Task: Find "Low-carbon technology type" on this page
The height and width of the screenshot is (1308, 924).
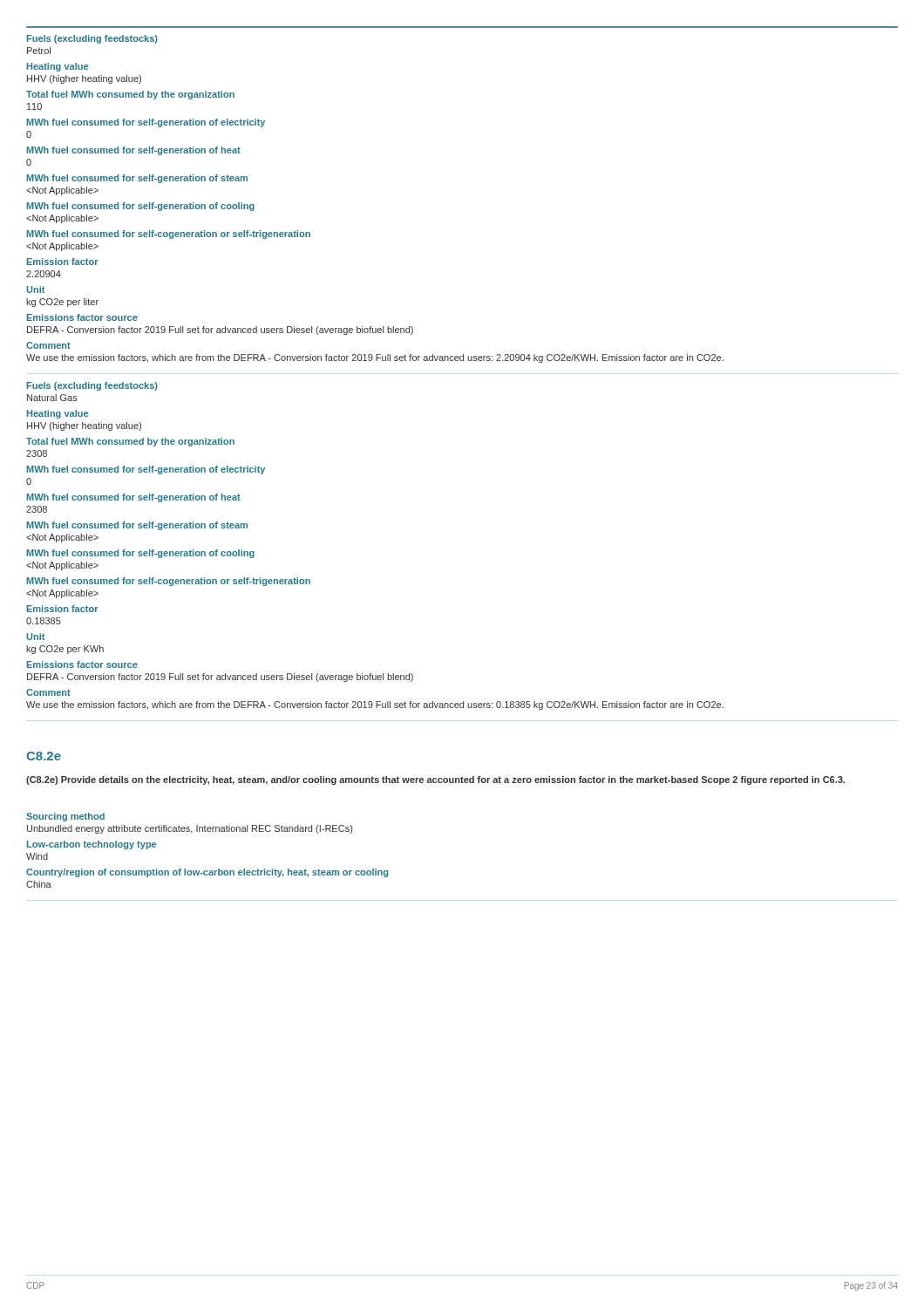Action: pyautogui.click(x=91, y=844)
